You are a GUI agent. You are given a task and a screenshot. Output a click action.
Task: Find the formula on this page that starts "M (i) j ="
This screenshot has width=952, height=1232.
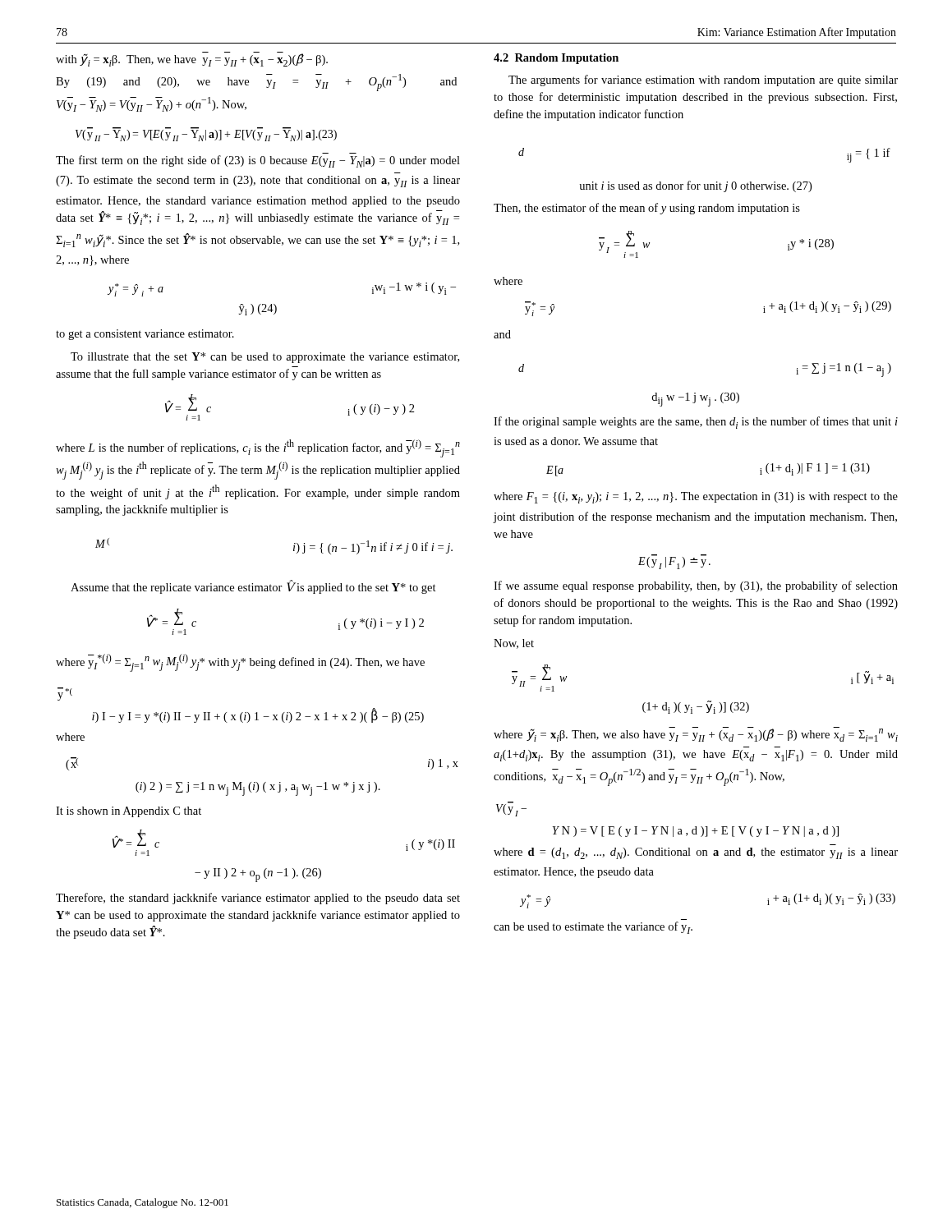point(100,546)
